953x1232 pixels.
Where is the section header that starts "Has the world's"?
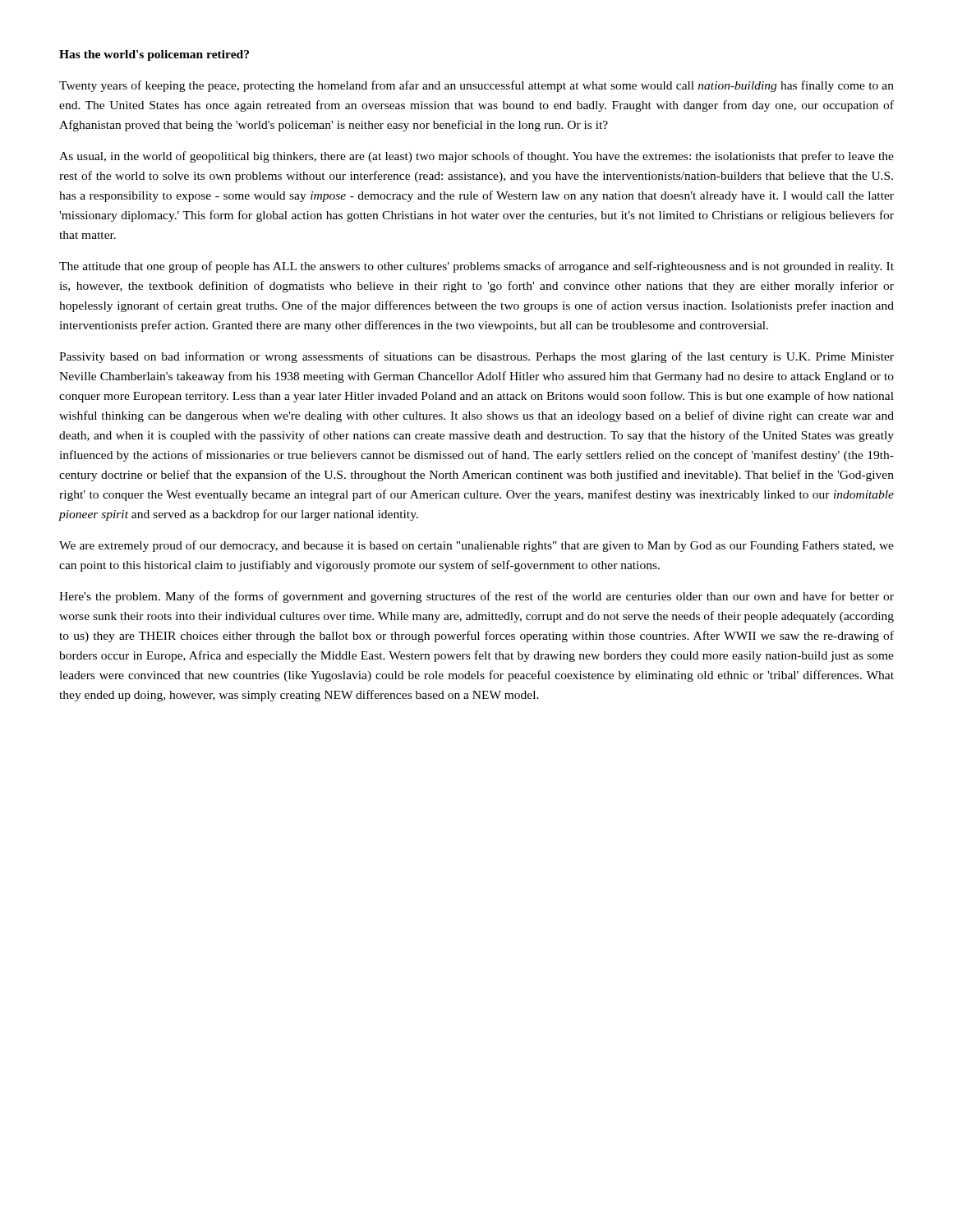(x=154, y=54)
